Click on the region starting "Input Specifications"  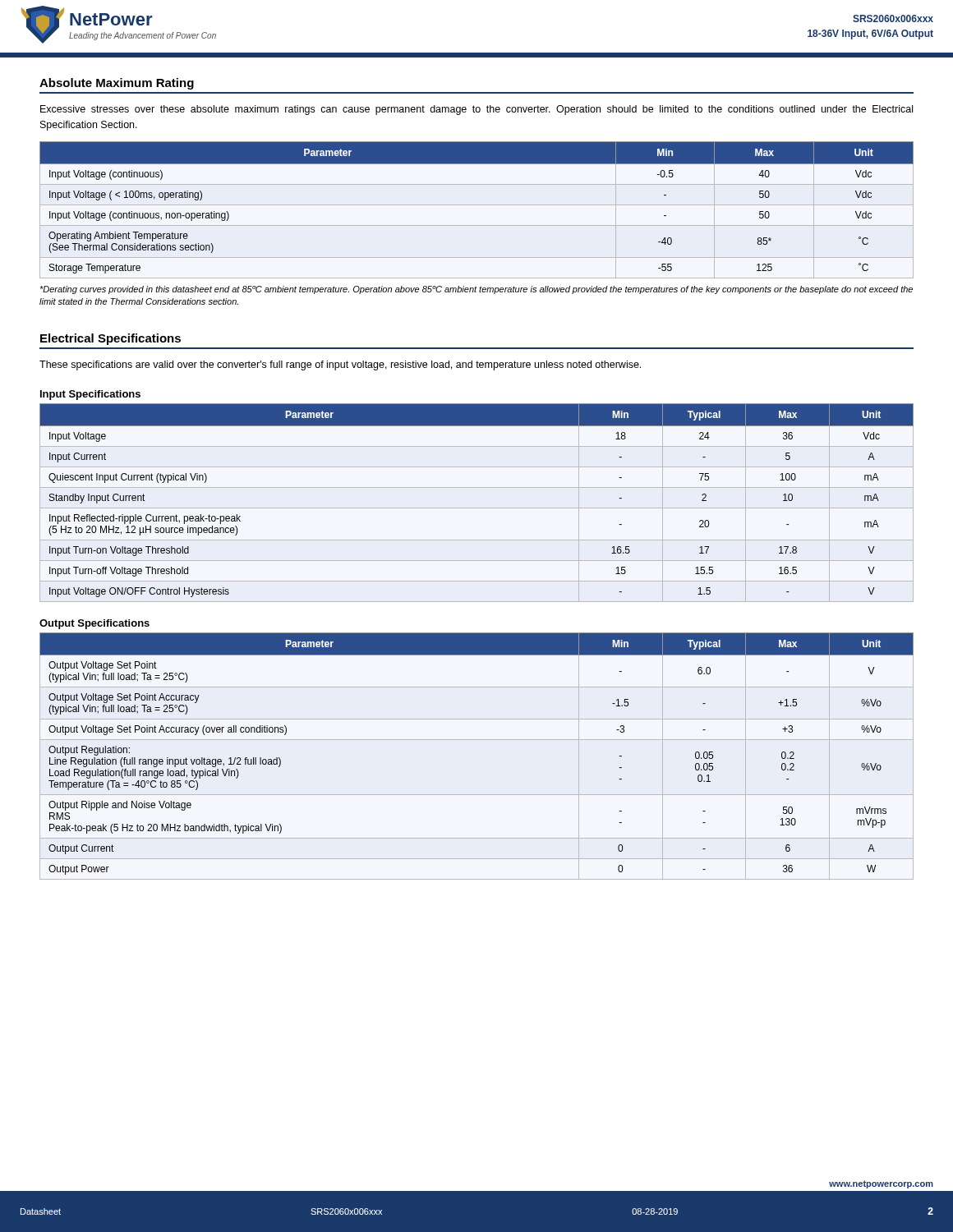(x=90, y=394)
